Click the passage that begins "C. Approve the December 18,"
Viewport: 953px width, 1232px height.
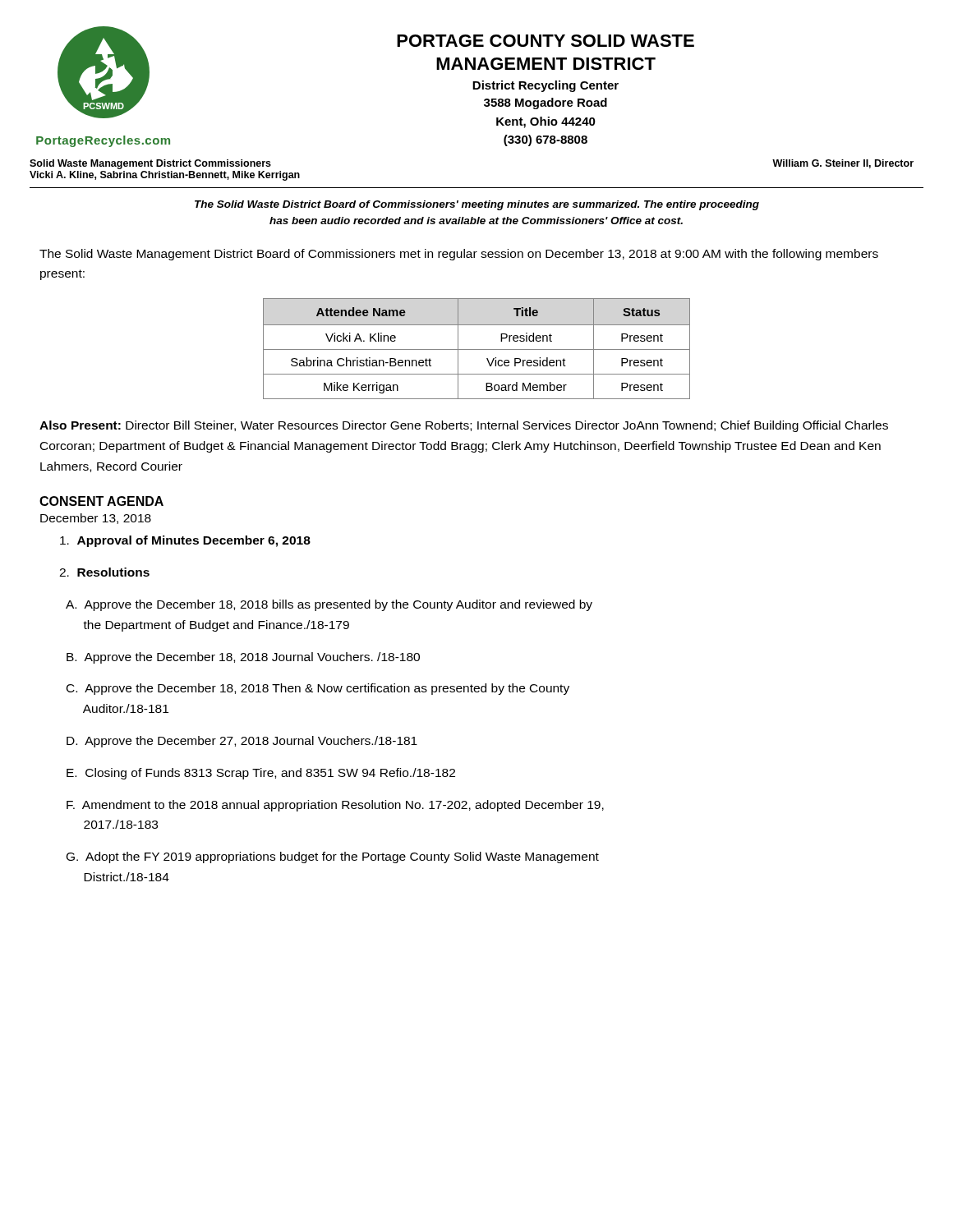point(318,698)
